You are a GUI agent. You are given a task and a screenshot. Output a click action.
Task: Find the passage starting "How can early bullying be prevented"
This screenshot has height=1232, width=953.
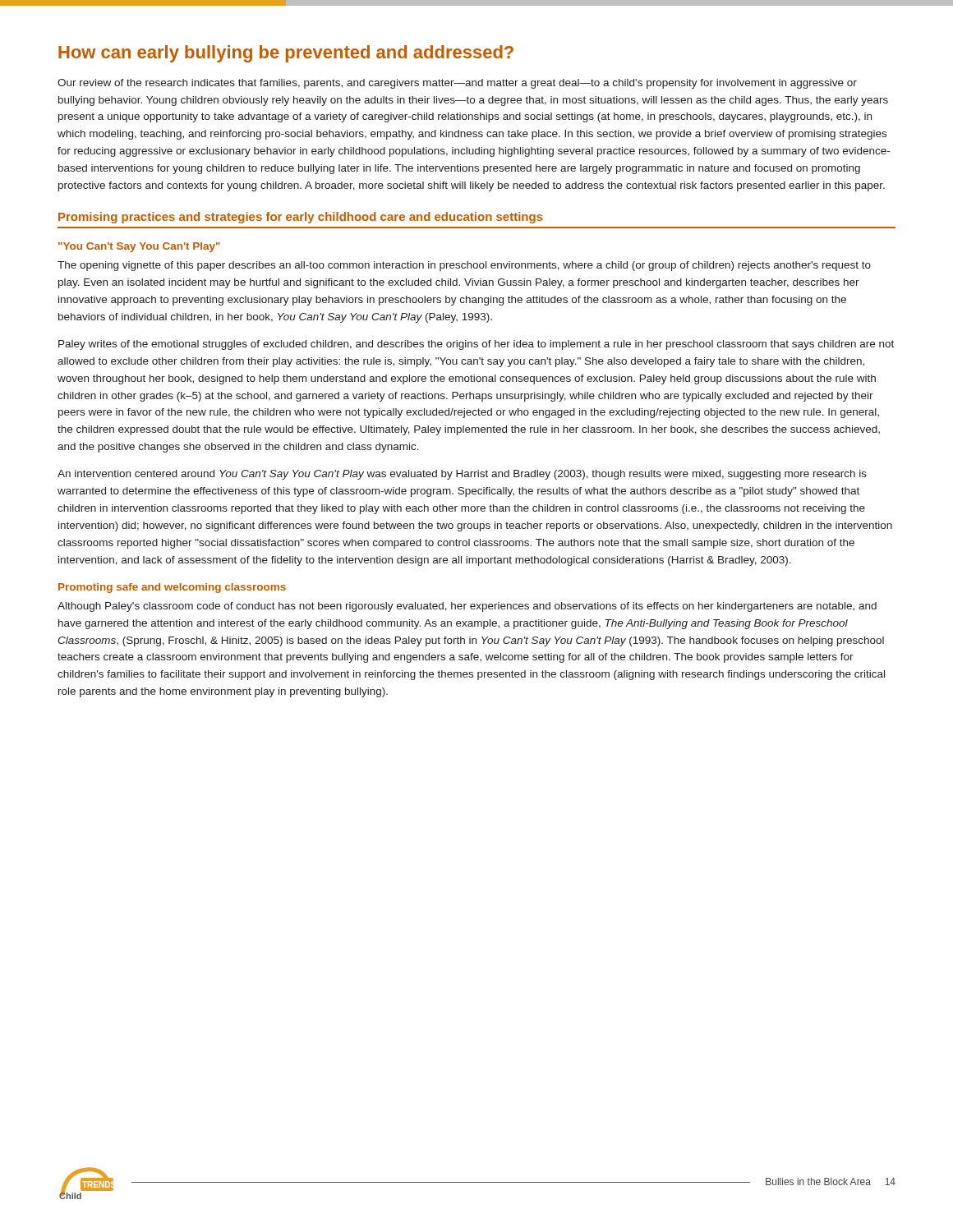pos(476,53)
